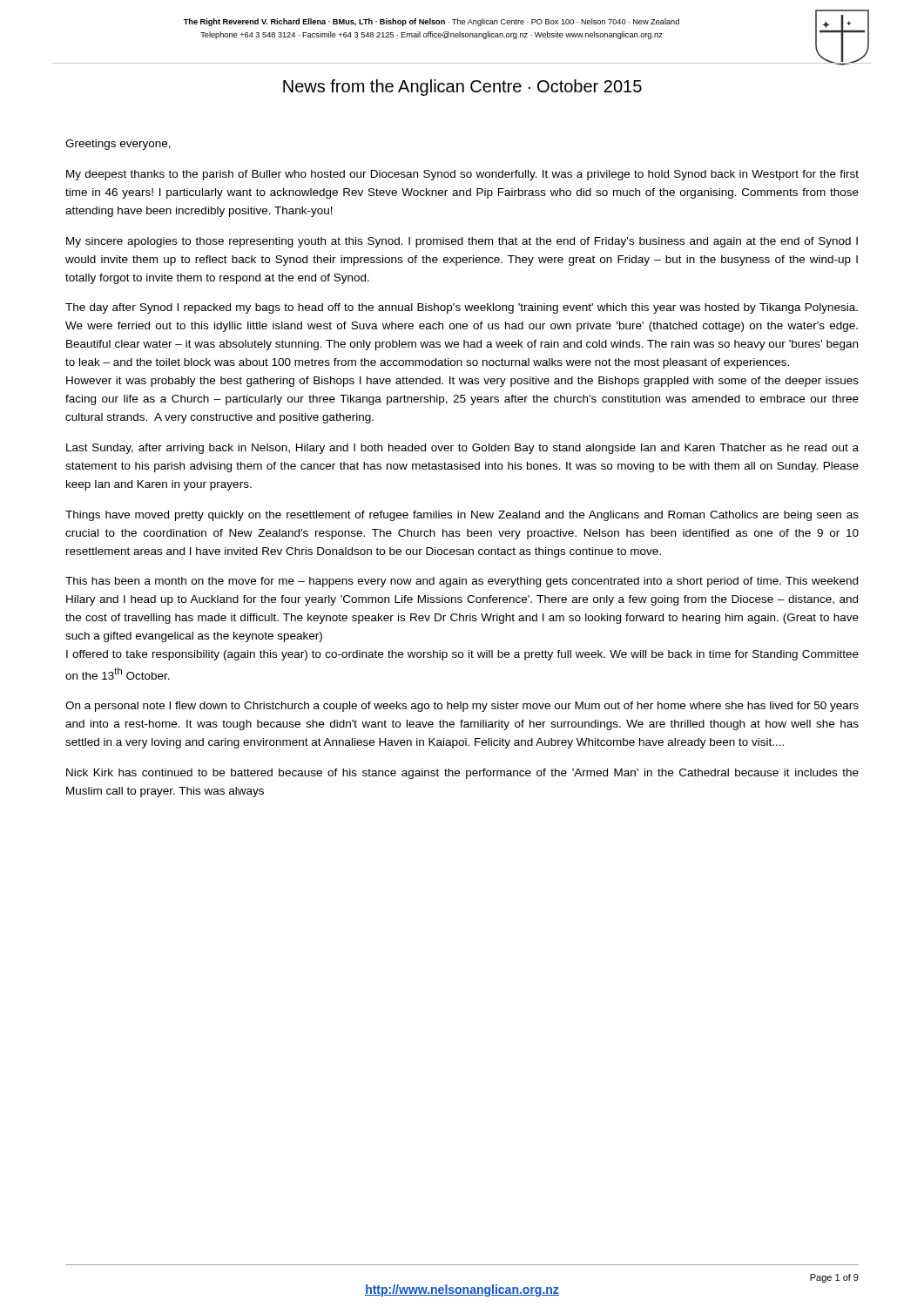Click the passage that begins "Things have moved"

coord(462,532)
